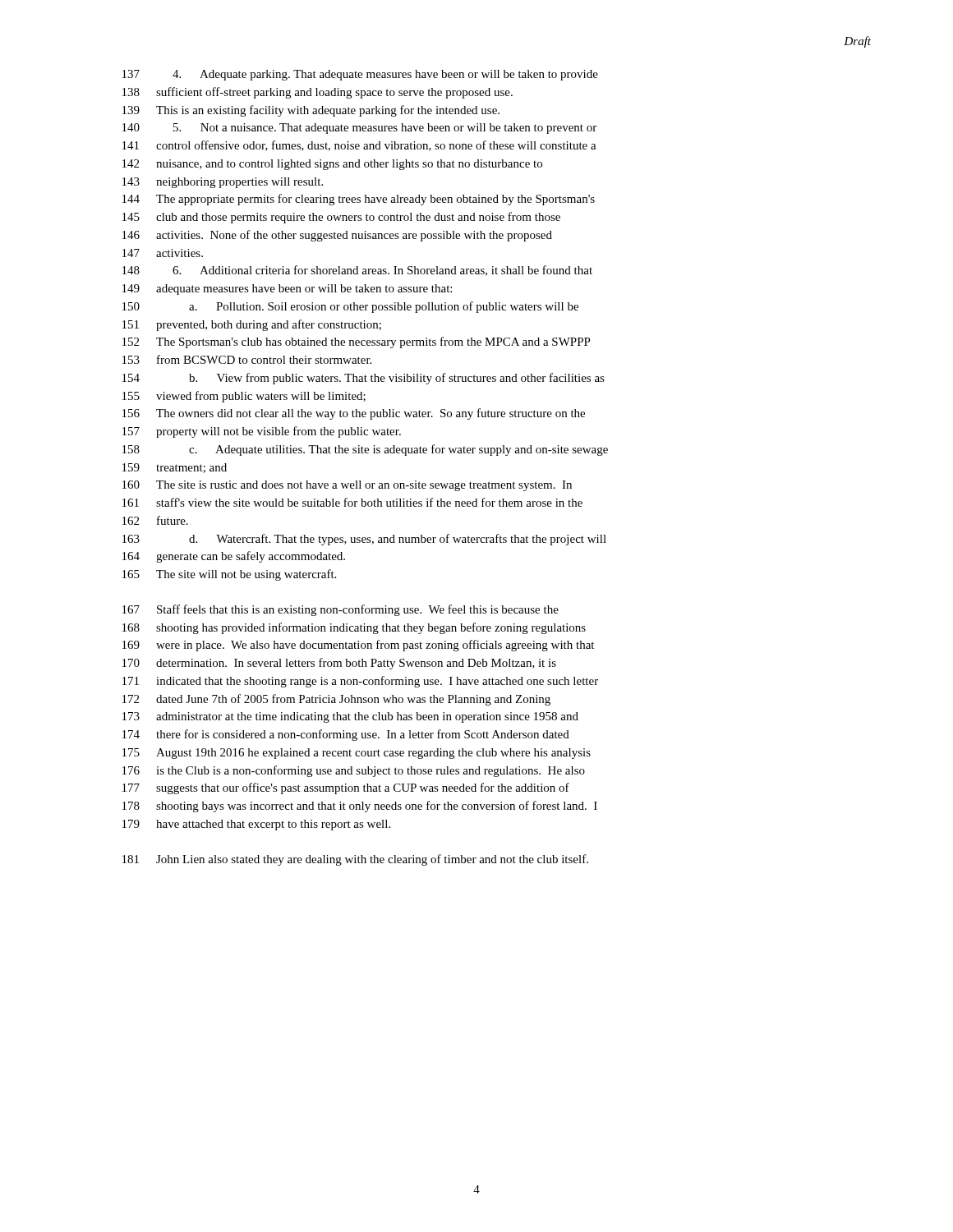Find the block on this page that starts "174 there for is considered a non-conforming"
The image size is (953, 1232).
pyautogui.click(x=485, y=735)
